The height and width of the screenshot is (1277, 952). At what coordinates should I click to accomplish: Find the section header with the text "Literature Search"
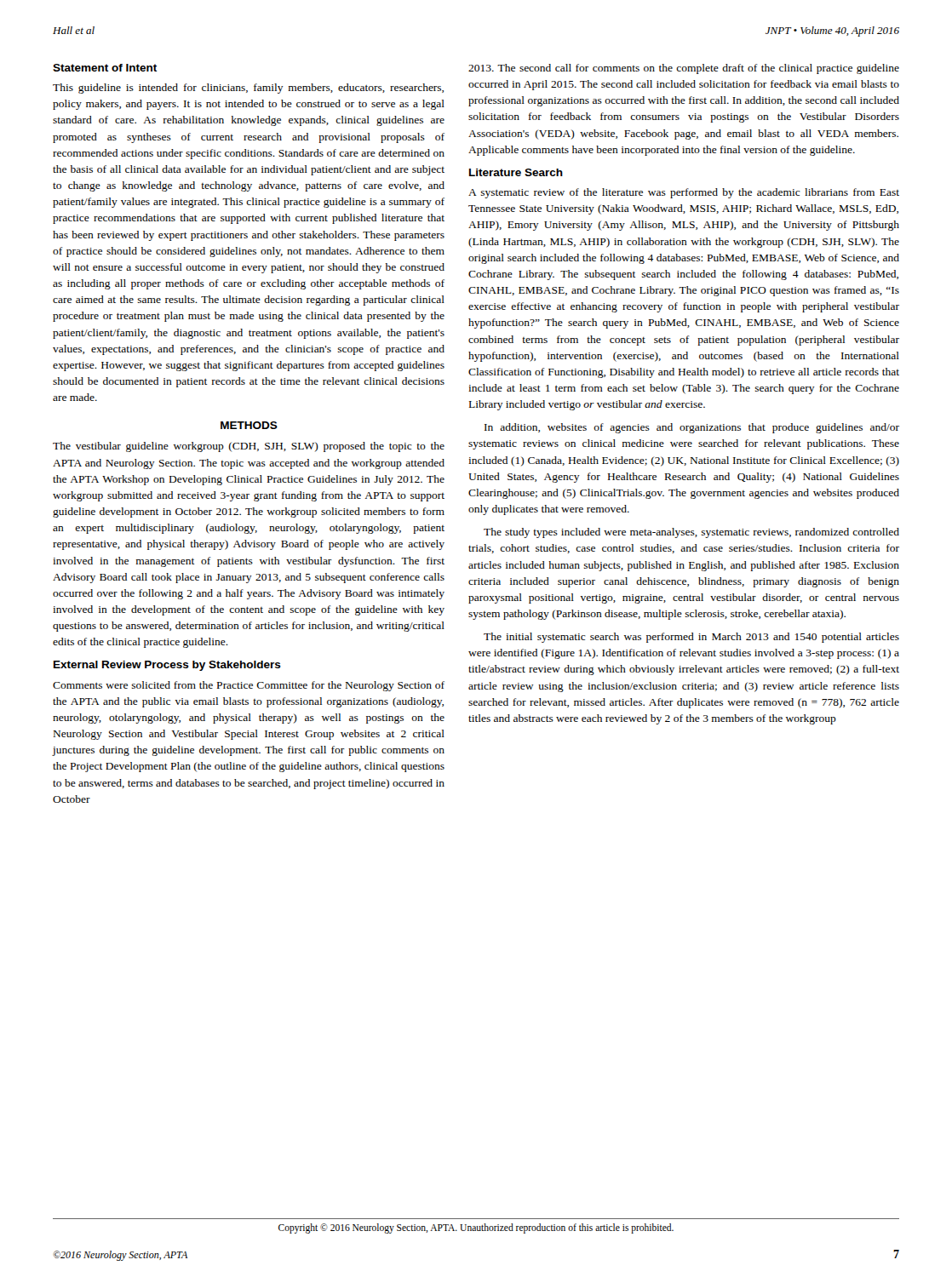[516, 172]
